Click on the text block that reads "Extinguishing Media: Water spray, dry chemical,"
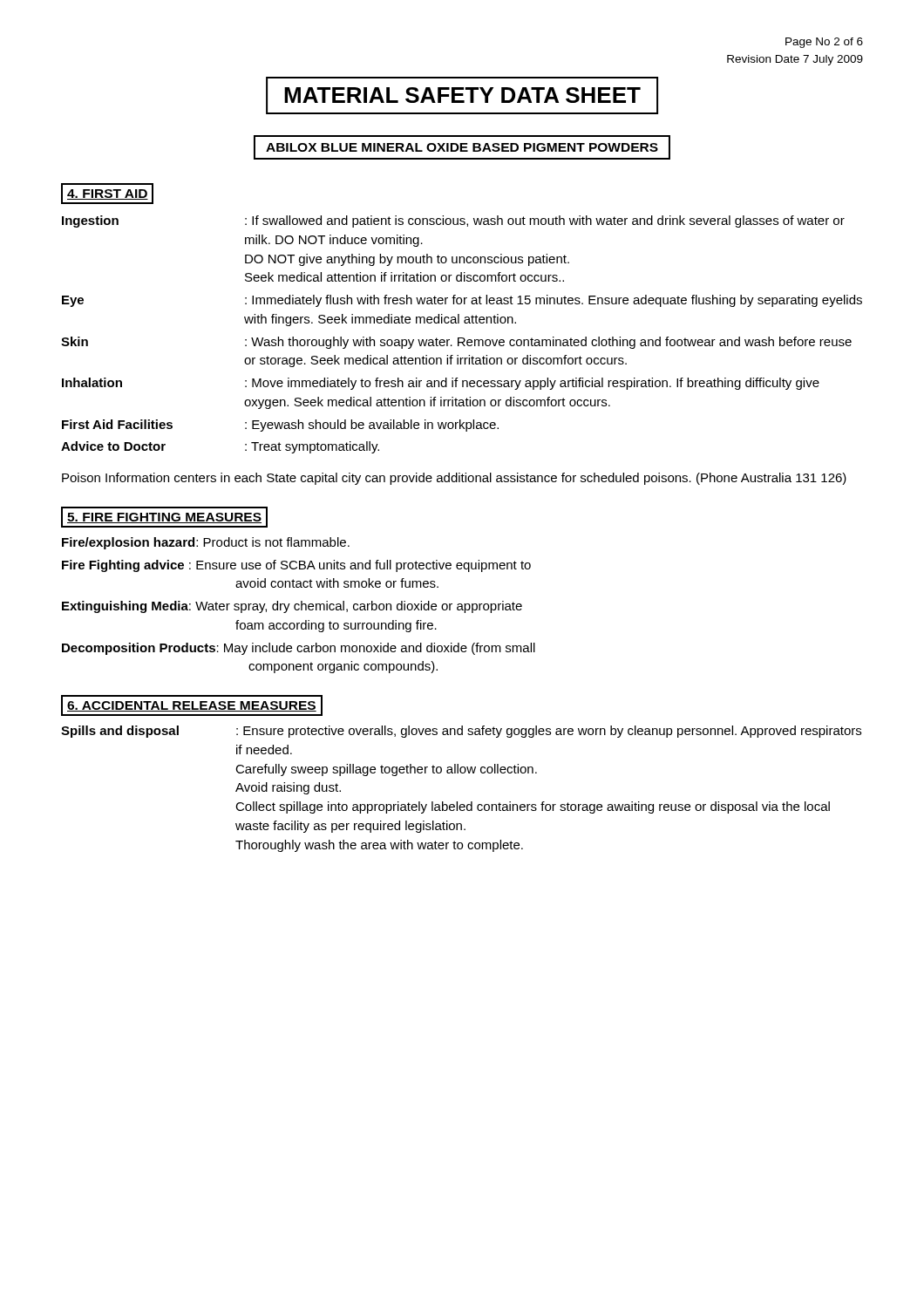Screen dimensions: 1308x924 click(292, 616)
